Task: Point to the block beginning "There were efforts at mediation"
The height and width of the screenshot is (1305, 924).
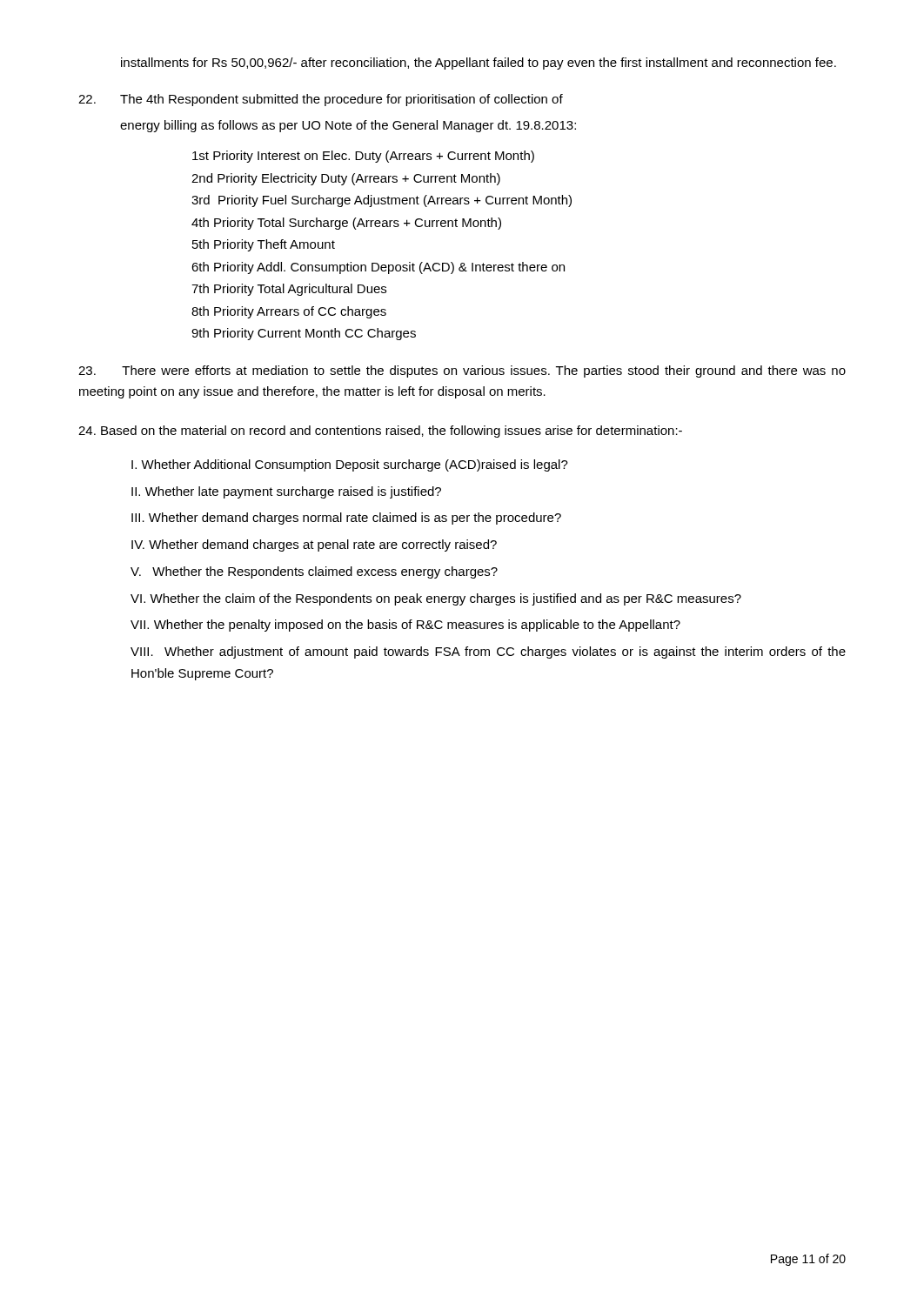Action: tap(462, 381)
